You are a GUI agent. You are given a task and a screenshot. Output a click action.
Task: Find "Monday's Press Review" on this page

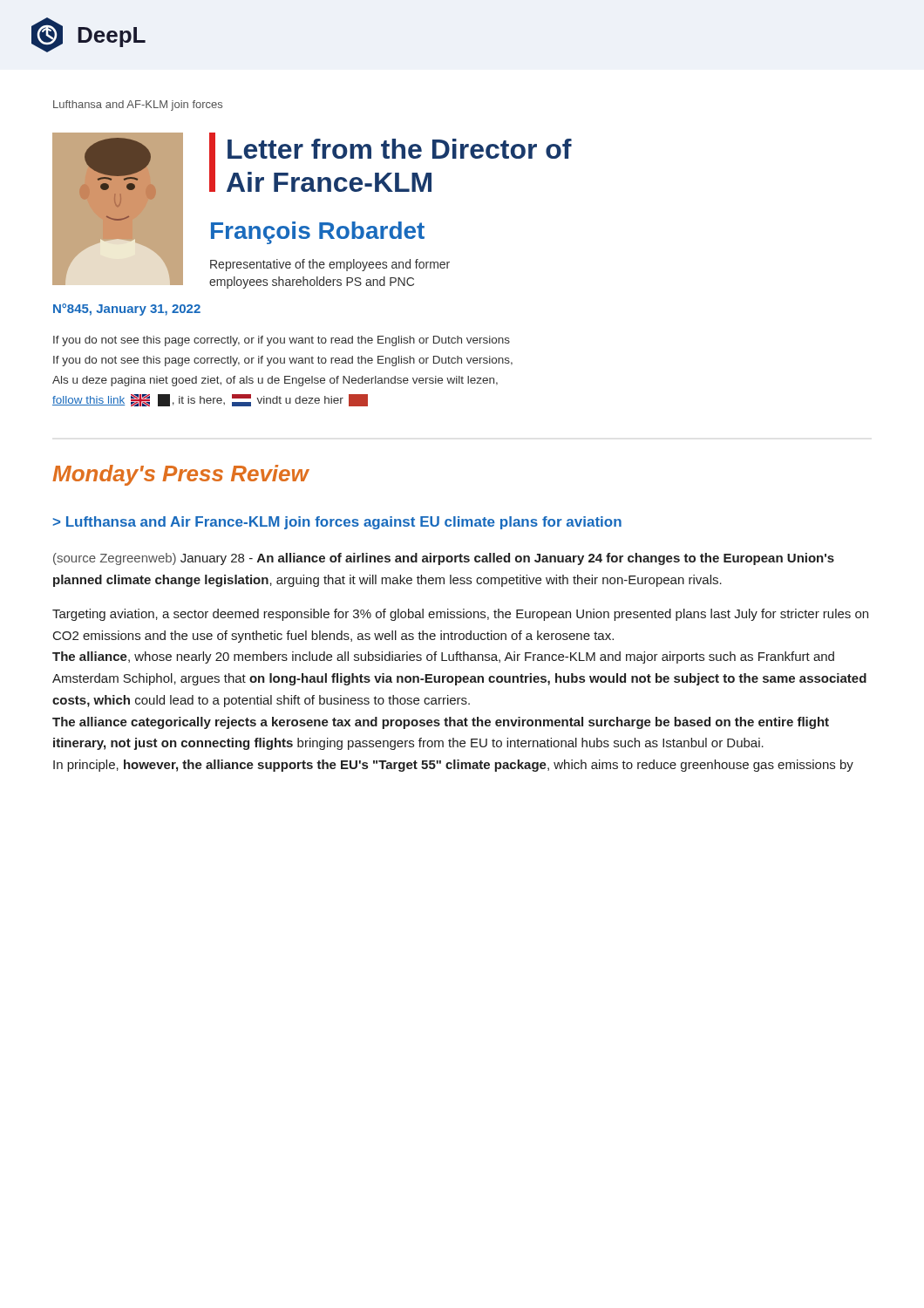(180, 473)
